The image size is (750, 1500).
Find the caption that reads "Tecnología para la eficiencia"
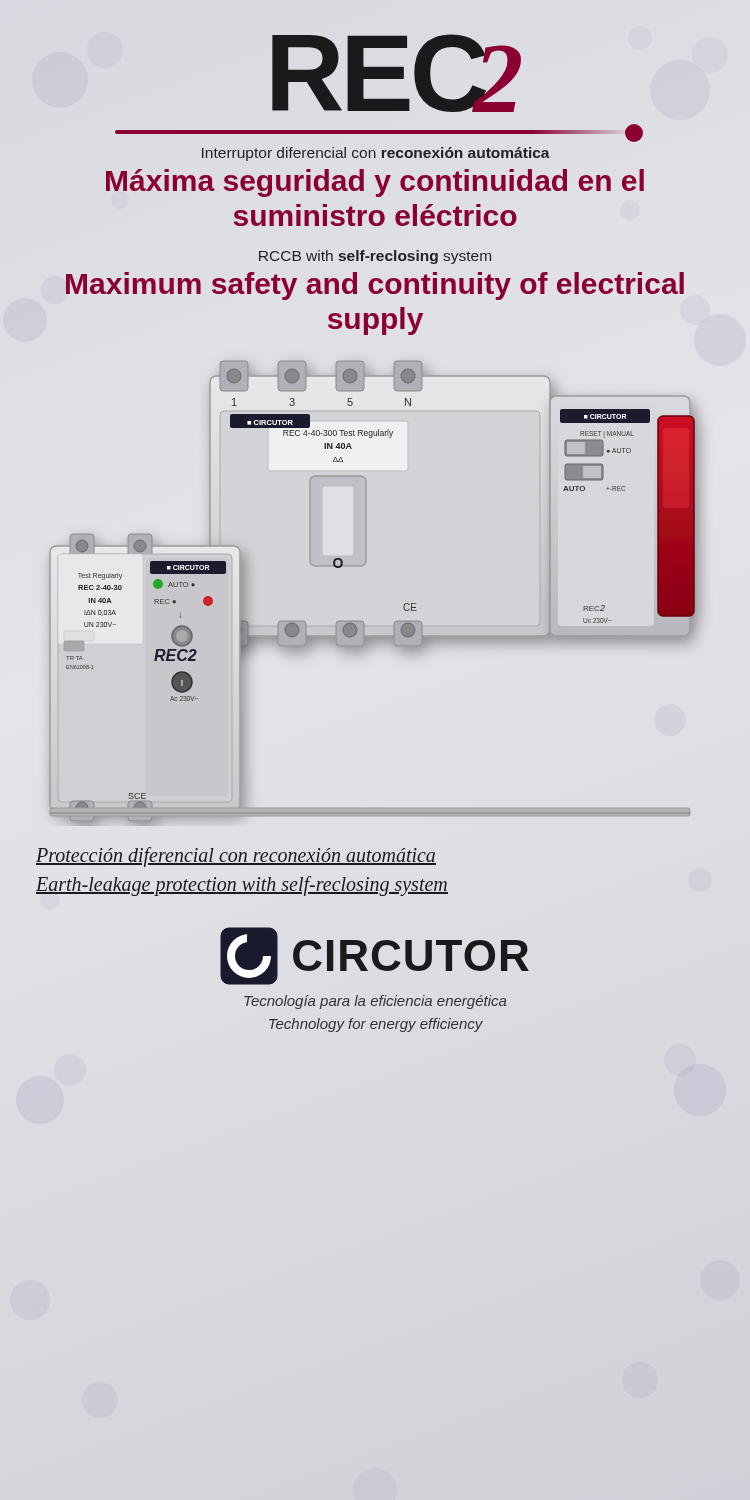pyautogui.click(x=375, y=1012)
